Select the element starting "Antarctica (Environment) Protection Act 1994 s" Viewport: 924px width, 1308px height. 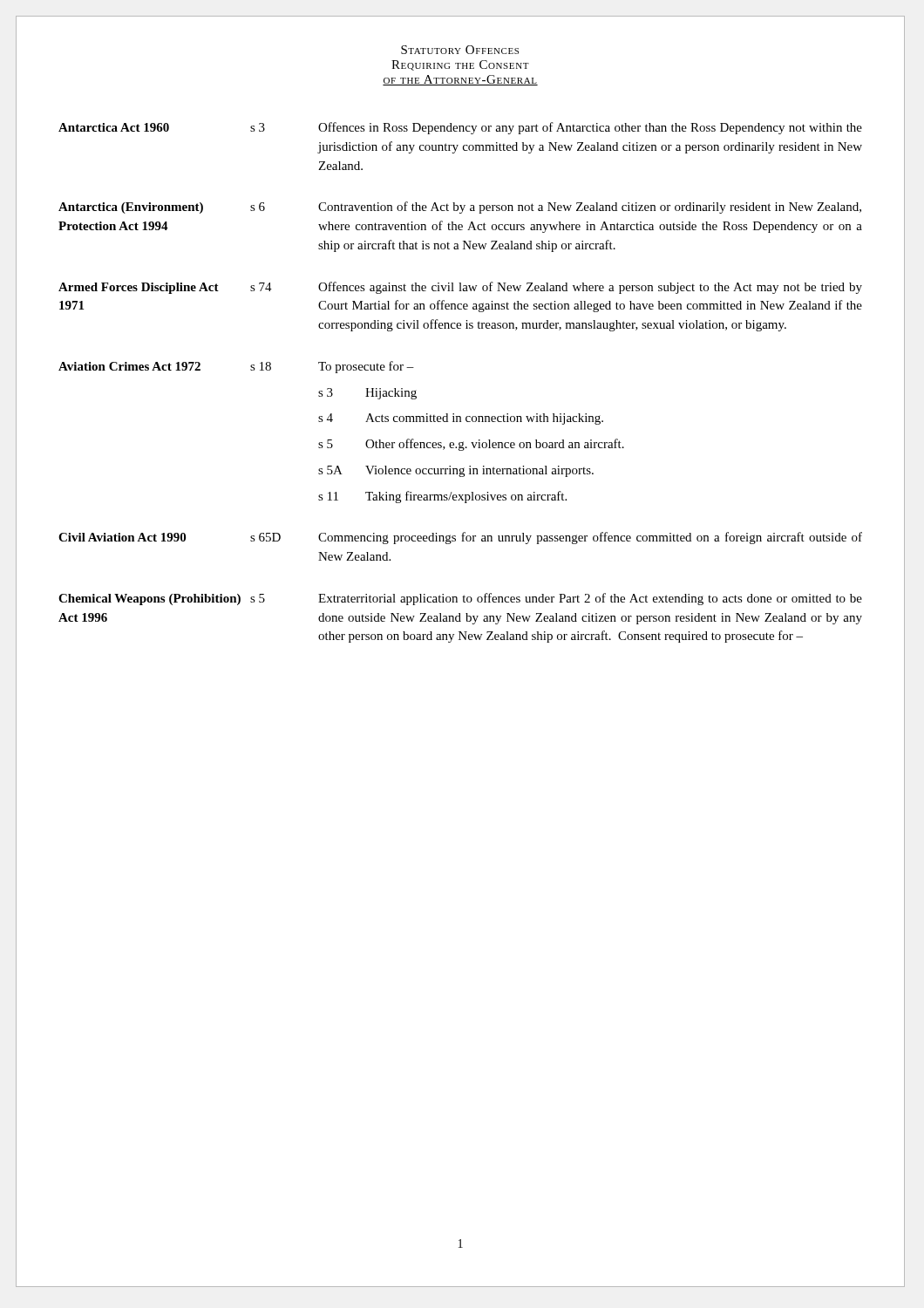(x=460, y=227)
